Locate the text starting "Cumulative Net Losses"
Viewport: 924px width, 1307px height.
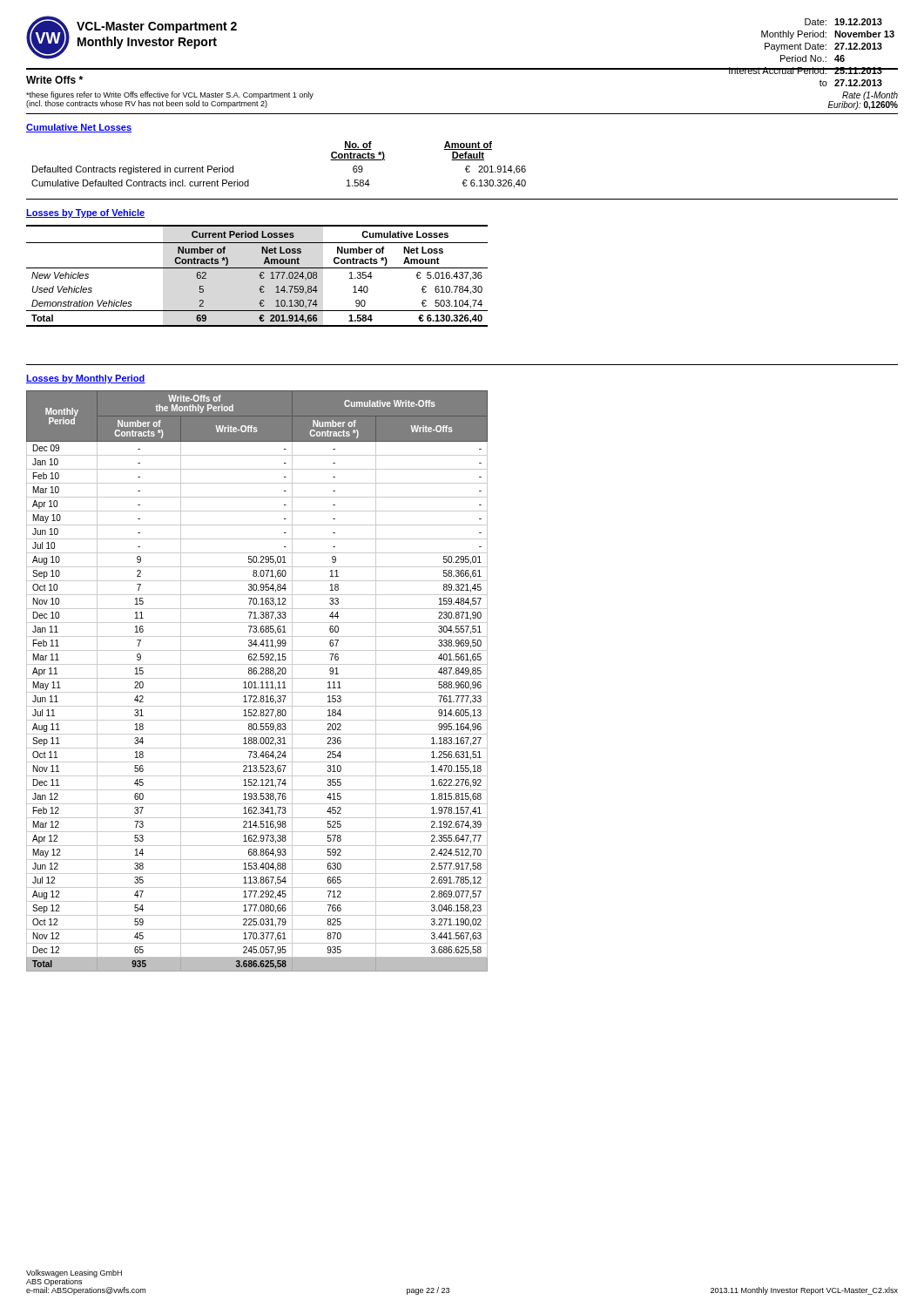click(x=79, y=127)
